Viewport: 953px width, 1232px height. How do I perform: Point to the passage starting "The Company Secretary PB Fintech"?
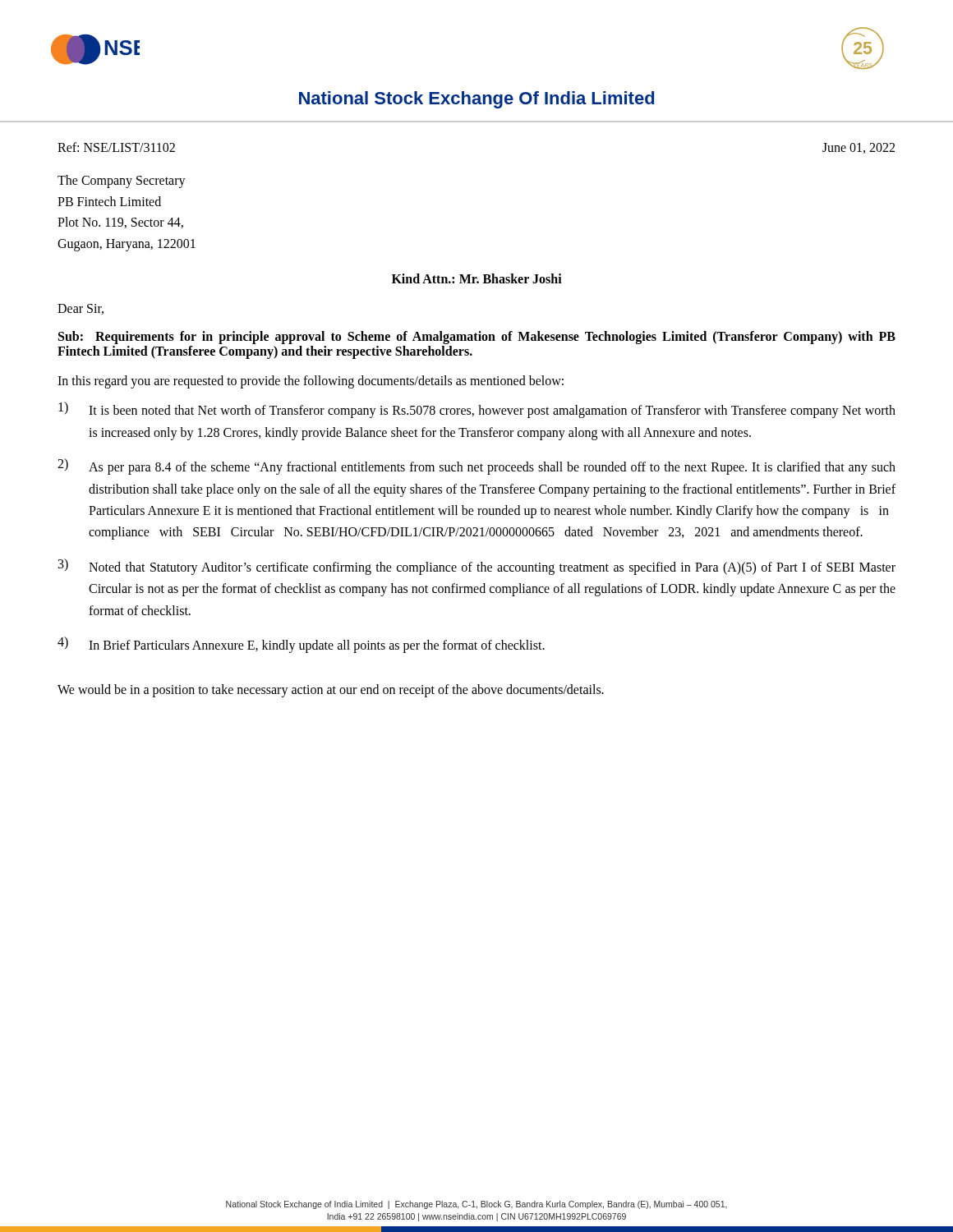pos(127,212)
